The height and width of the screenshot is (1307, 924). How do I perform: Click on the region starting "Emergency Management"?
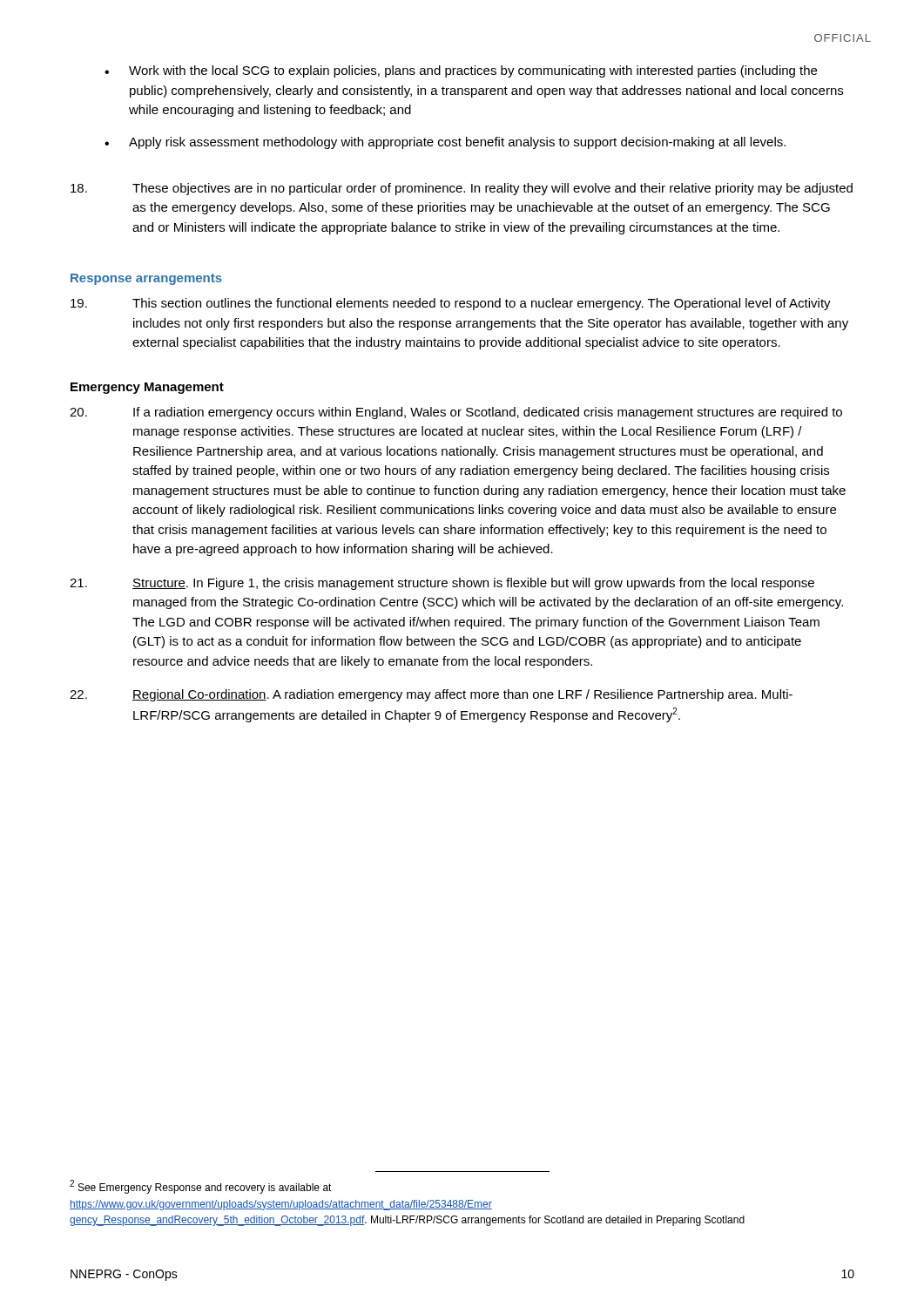tap(147, 386)
